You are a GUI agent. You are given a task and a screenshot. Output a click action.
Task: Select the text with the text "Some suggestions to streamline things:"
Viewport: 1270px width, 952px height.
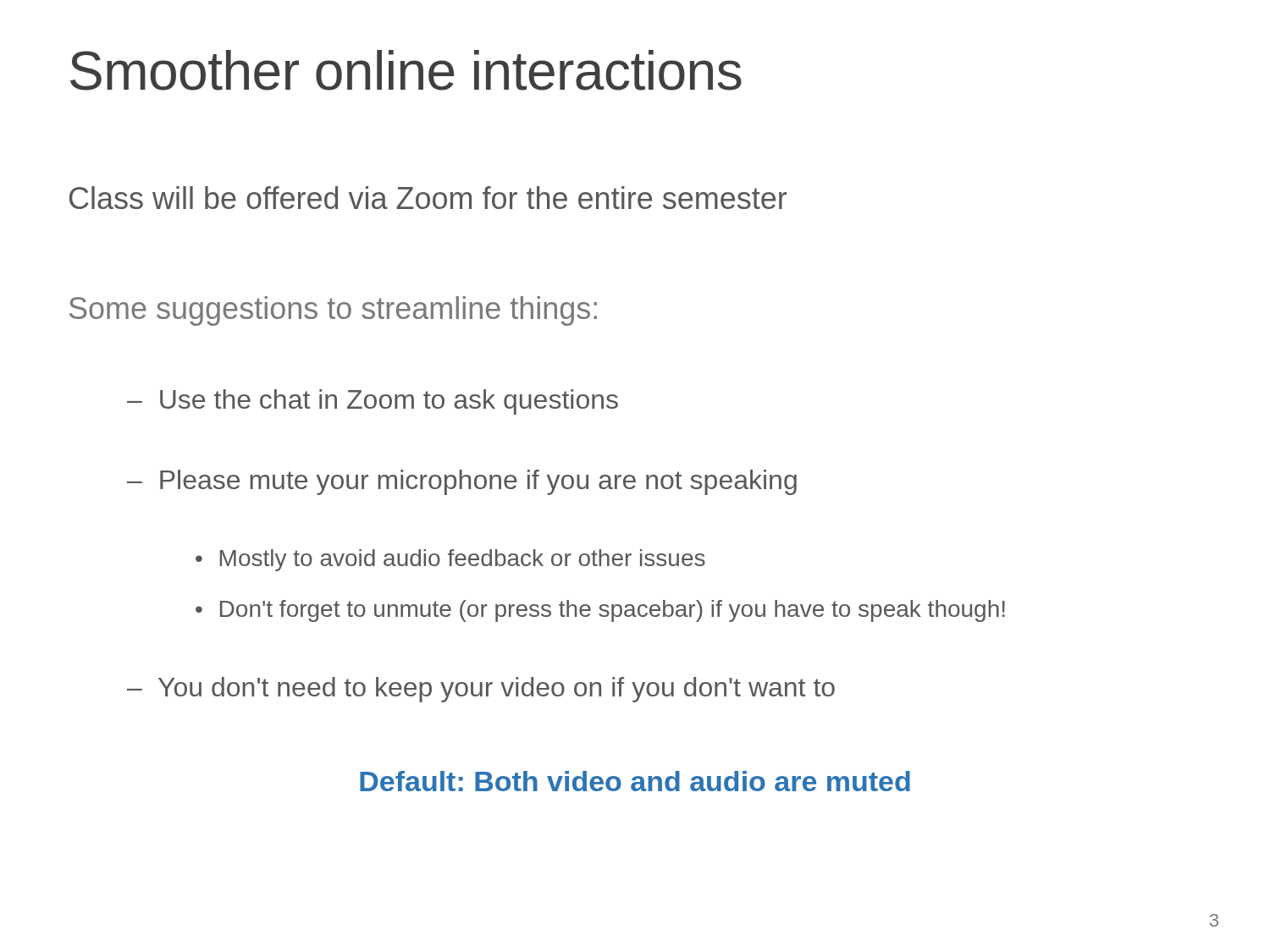[334, 308]
